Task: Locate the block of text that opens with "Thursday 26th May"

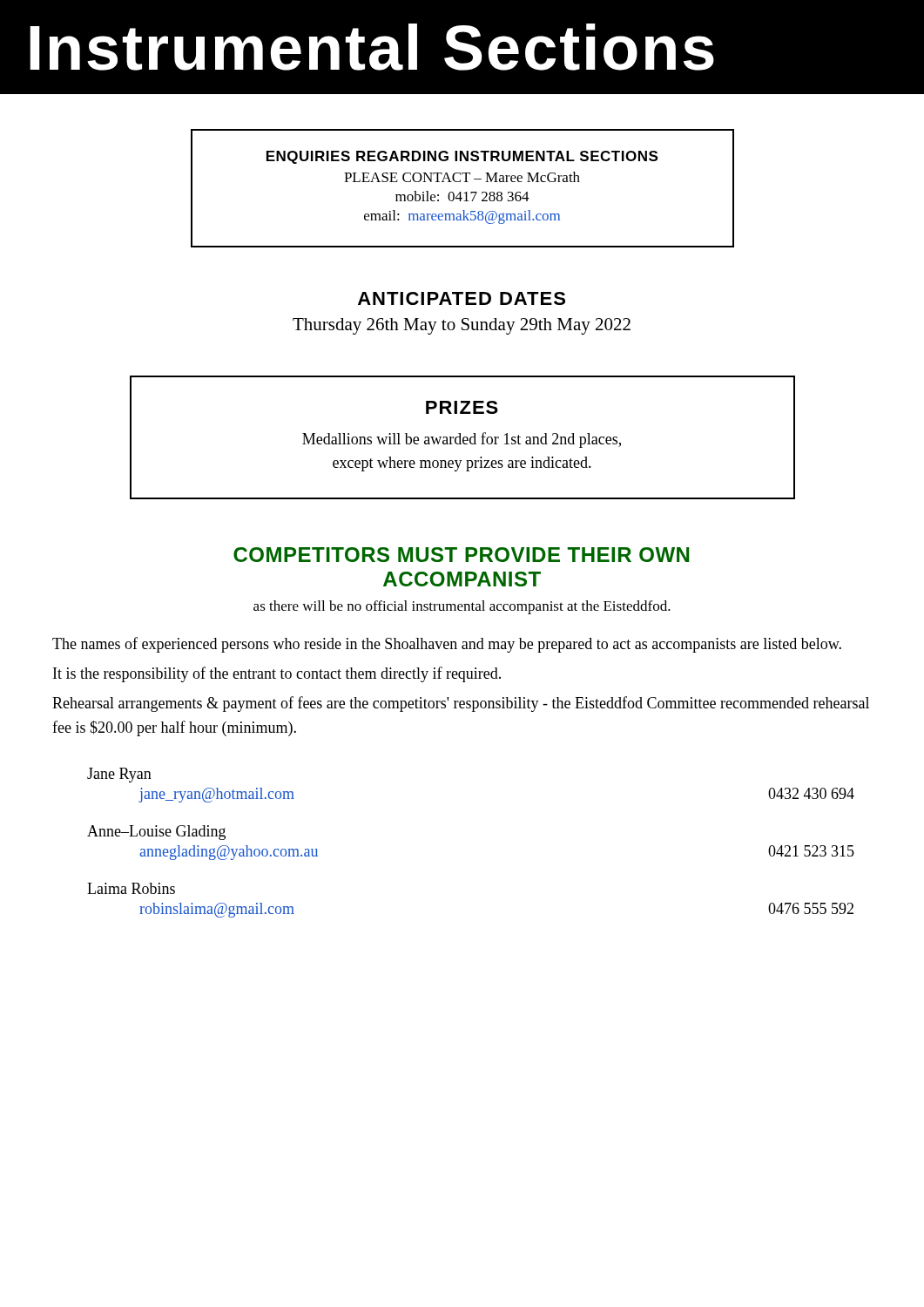Action: coord(462,324)
